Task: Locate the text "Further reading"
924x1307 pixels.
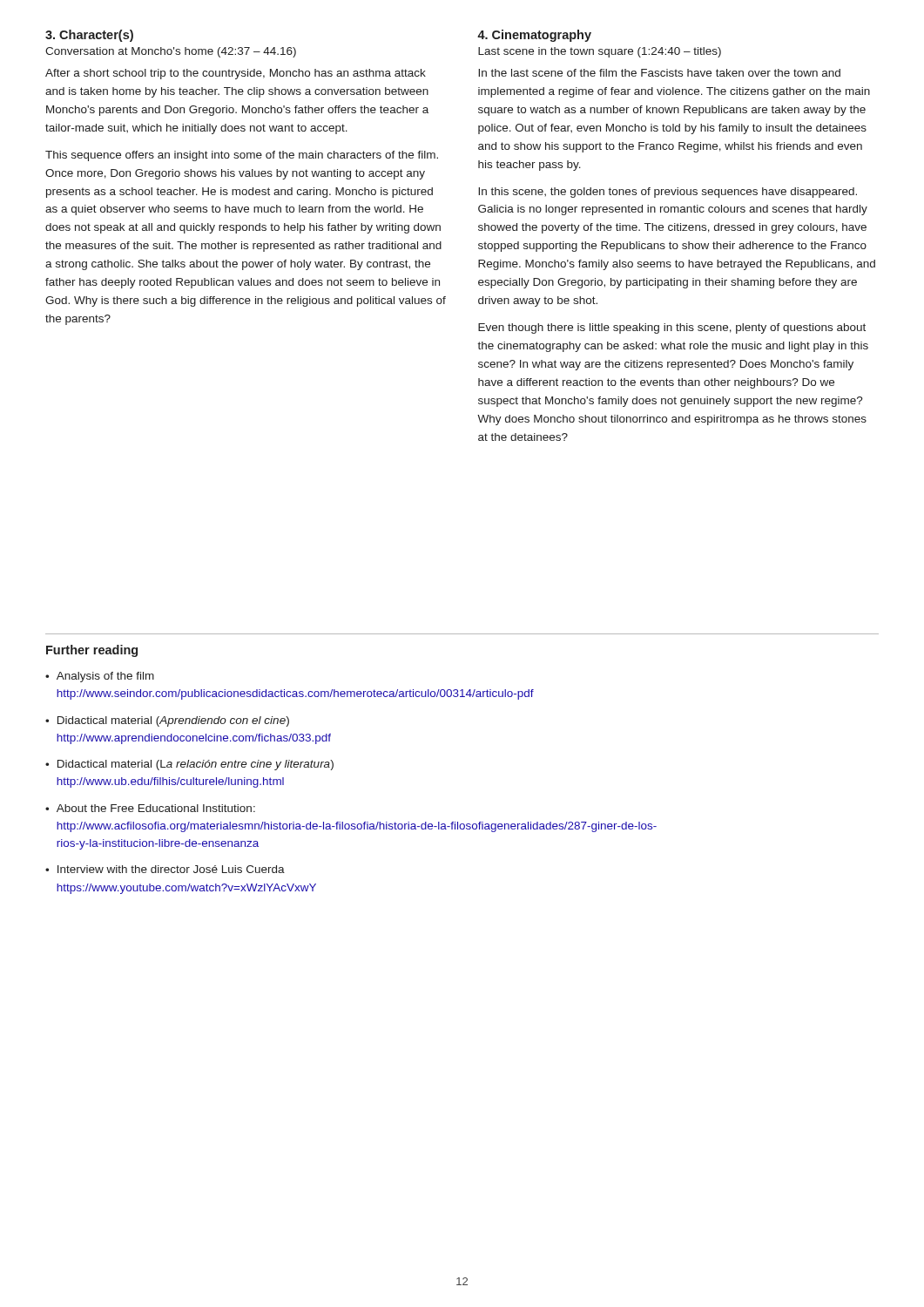Action: (92, 650)
